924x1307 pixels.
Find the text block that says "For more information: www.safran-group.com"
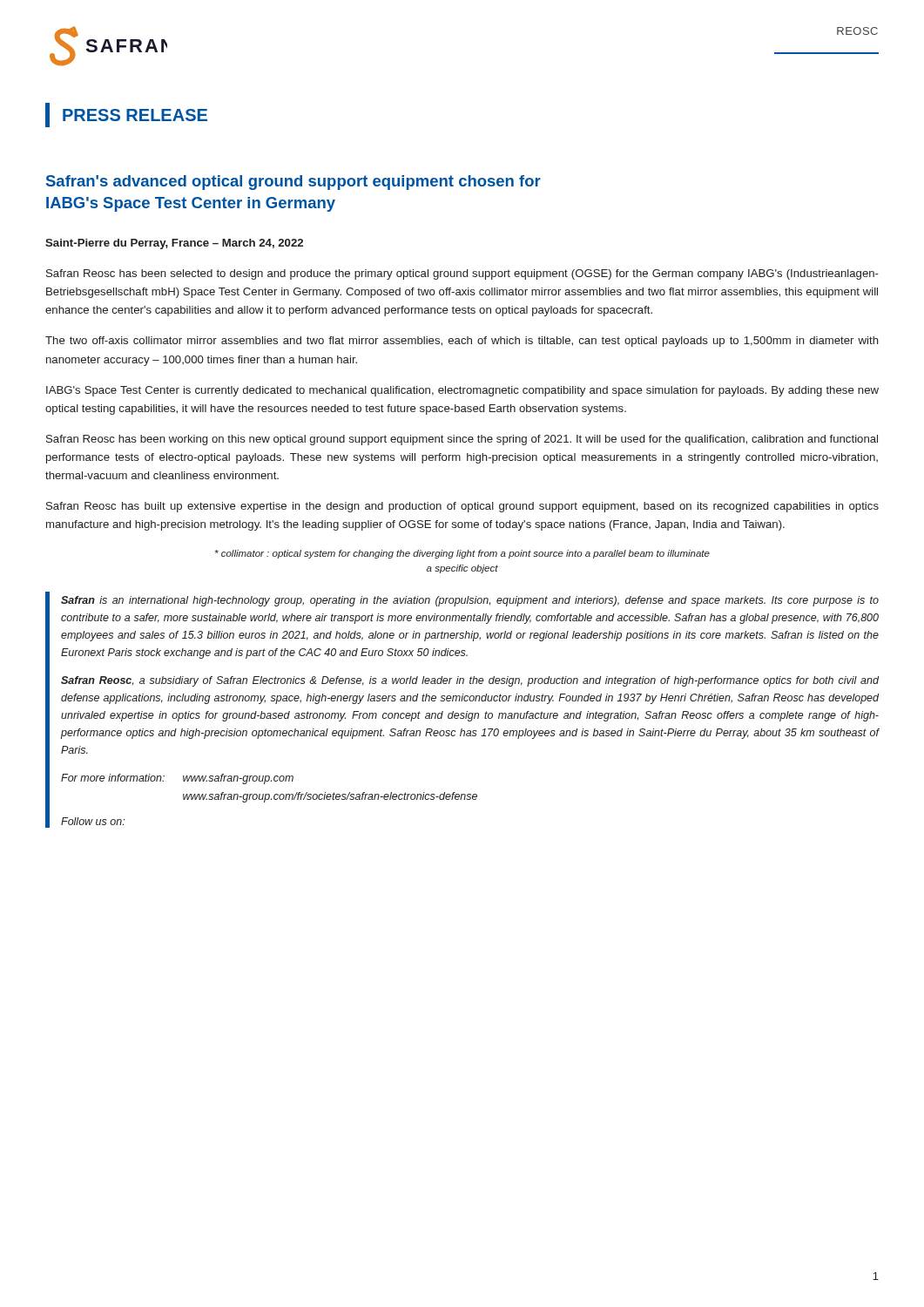click(x=269, y=788)
